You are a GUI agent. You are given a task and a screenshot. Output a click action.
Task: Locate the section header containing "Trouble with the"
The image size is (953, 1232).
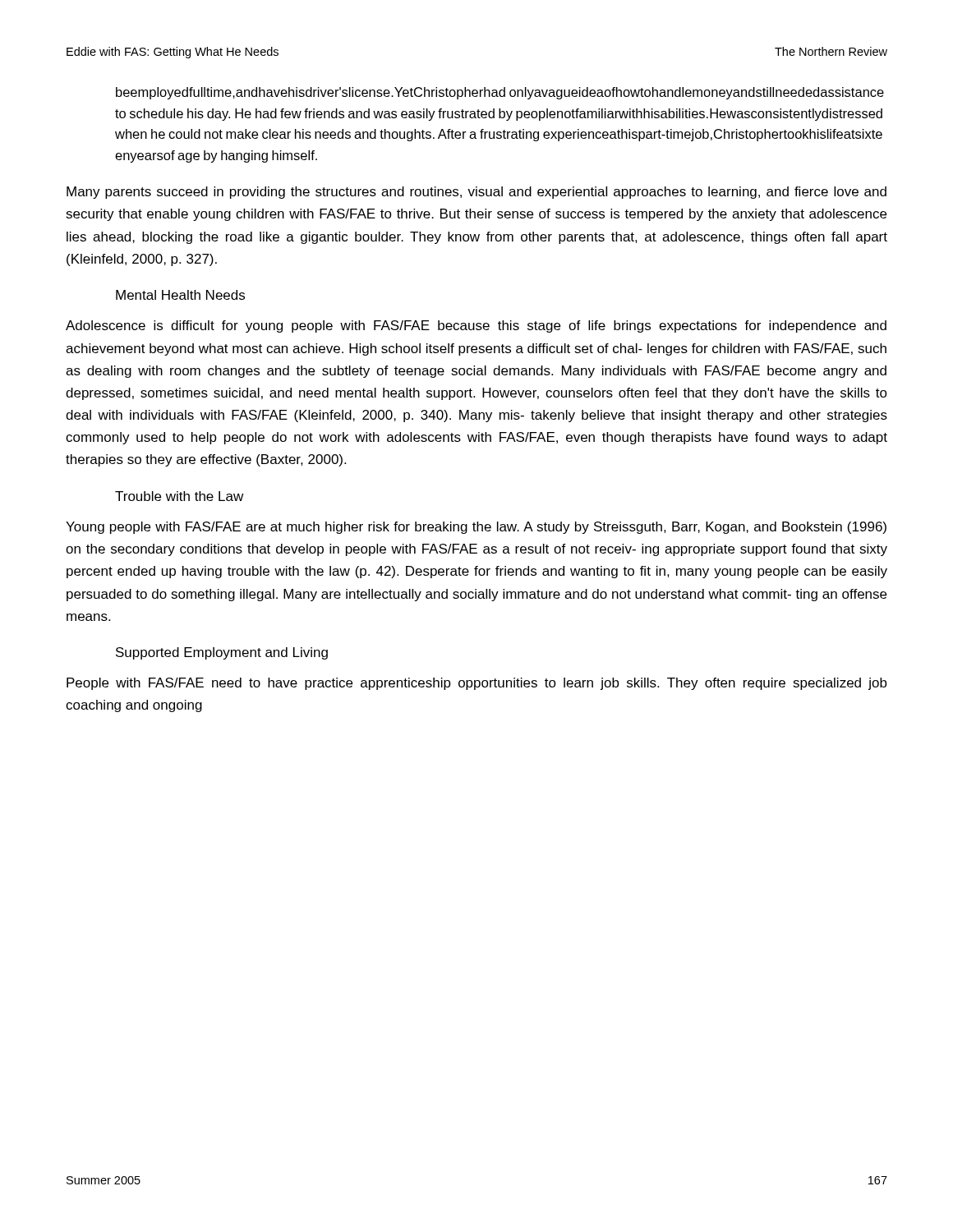coord(179,496)
